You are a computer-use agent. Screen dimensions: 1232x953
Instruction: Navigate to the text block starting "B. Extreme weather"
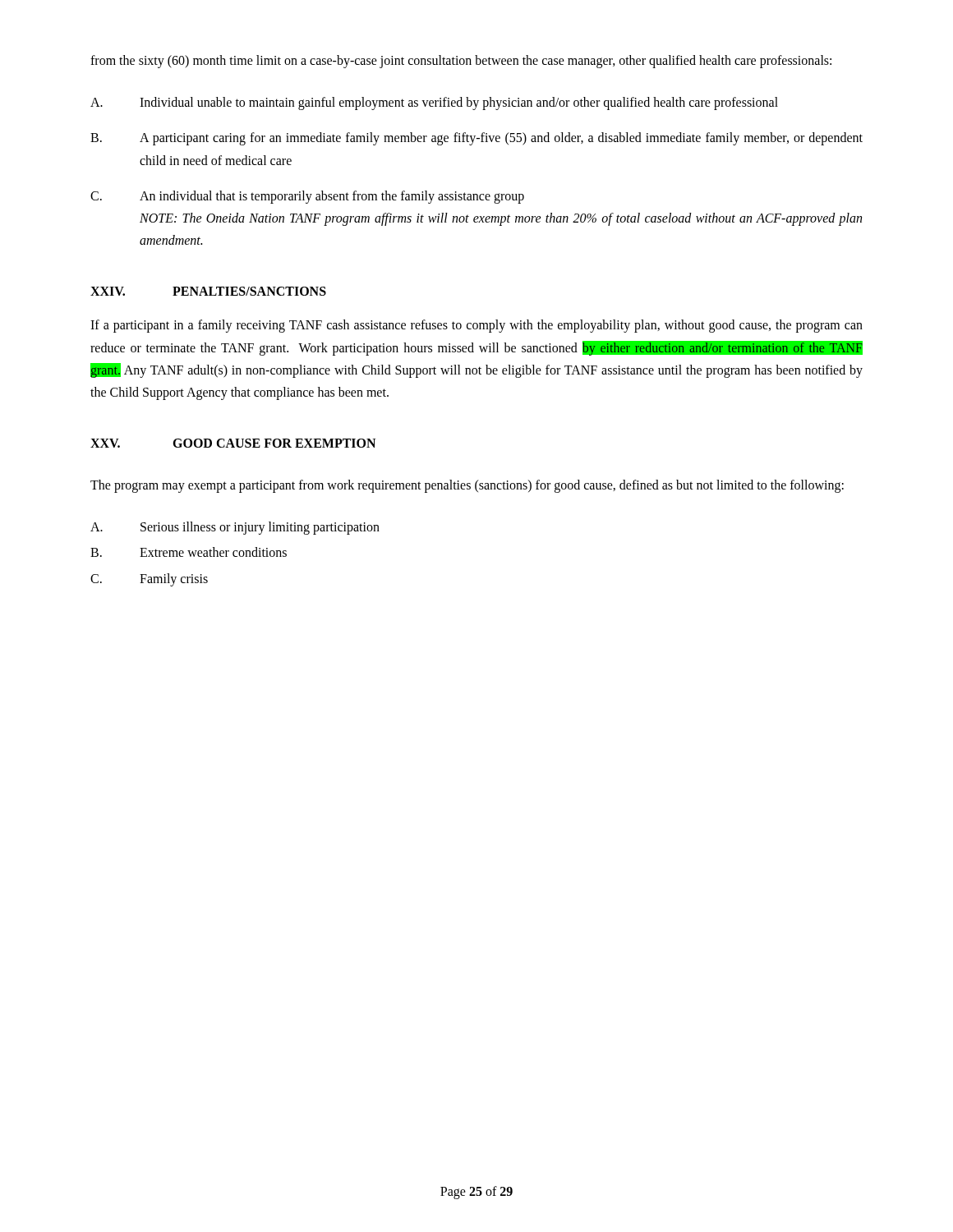pyautogui.click(x=189, y=552)
